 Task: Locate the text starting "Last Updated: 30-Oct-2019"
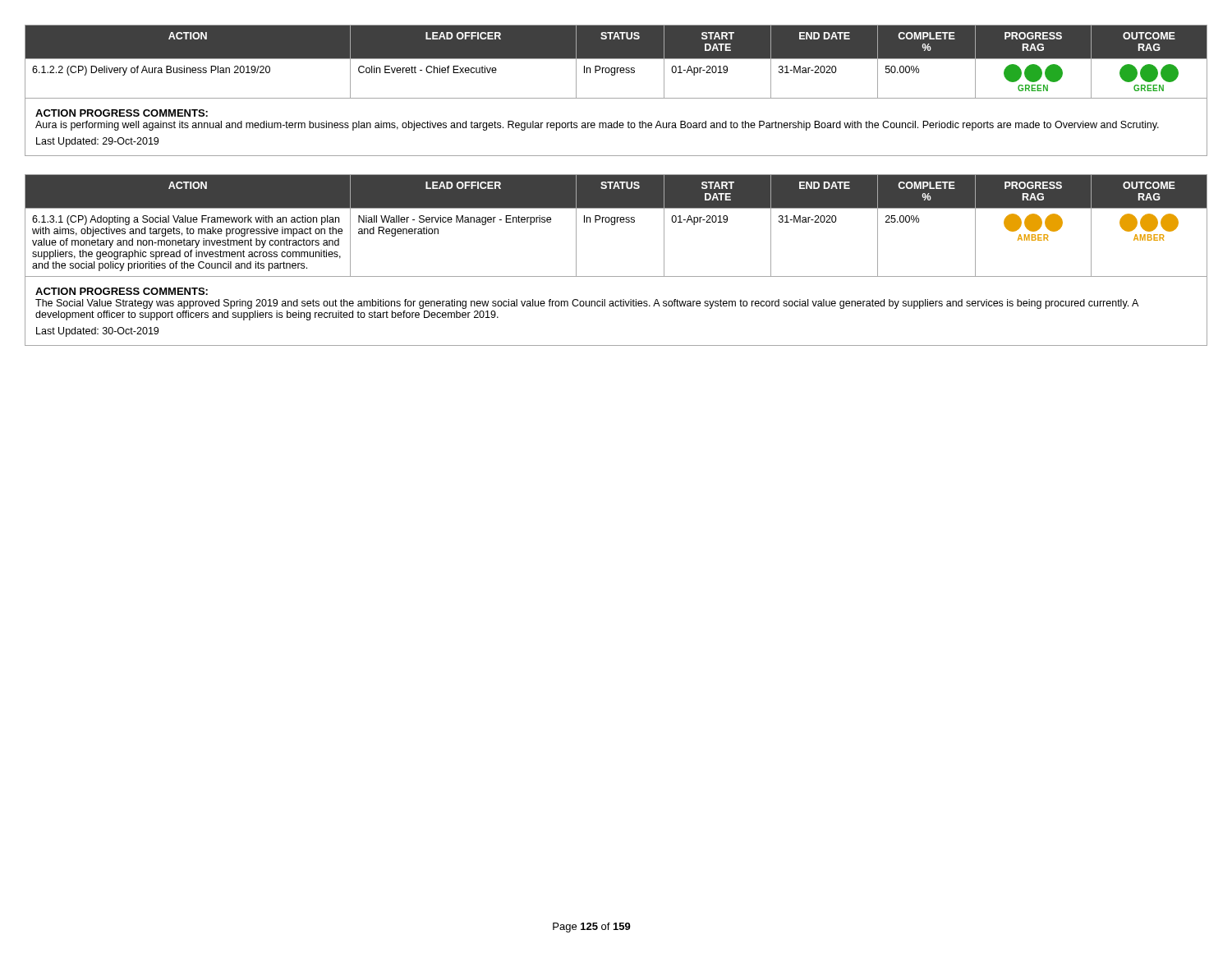tap(97, 331)
